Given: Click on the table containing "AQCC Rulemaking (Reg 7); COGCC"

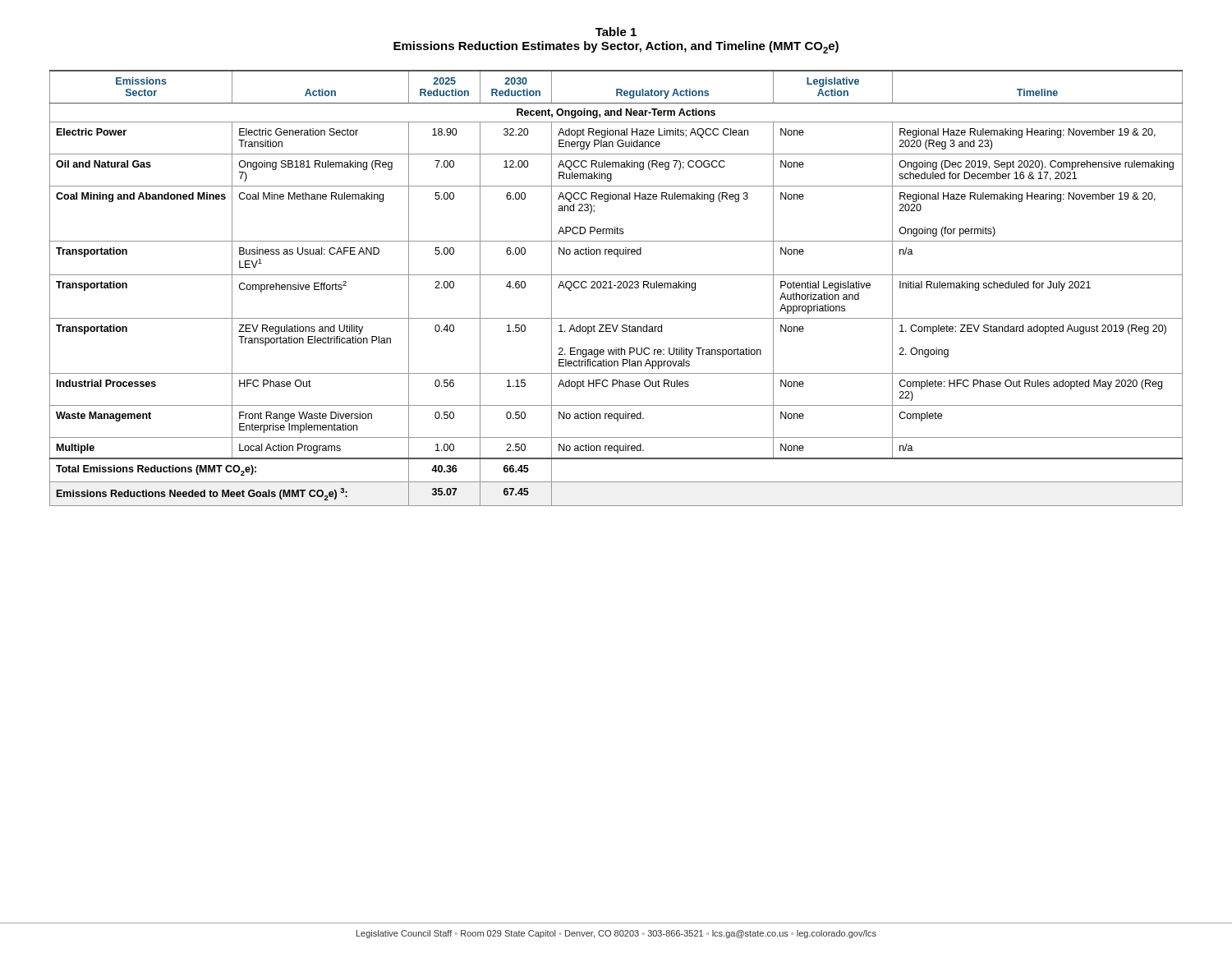Looking at the screenshot, I should (616, 288).
